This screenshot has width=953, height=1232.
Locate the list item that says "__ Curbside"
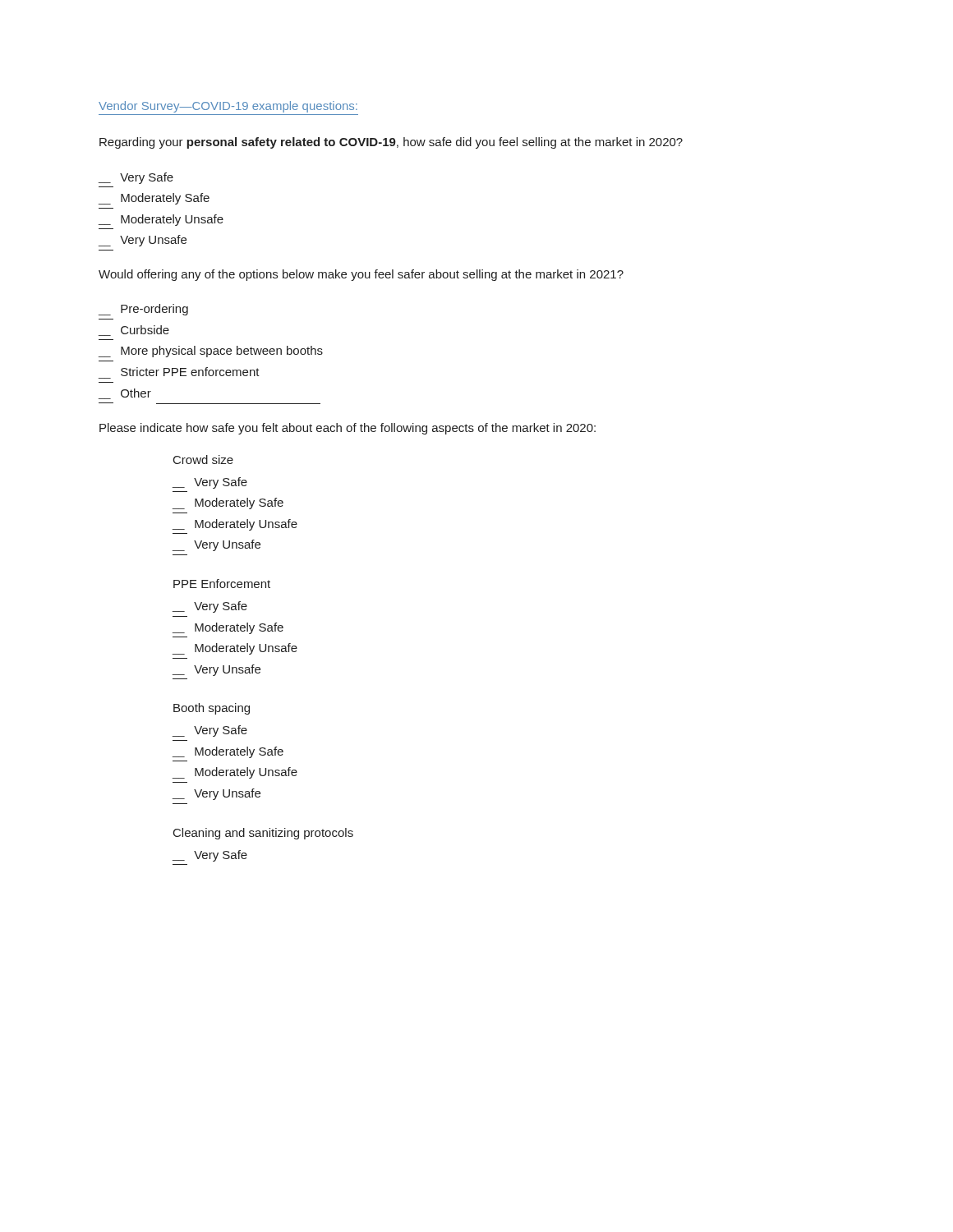[134, 331]
